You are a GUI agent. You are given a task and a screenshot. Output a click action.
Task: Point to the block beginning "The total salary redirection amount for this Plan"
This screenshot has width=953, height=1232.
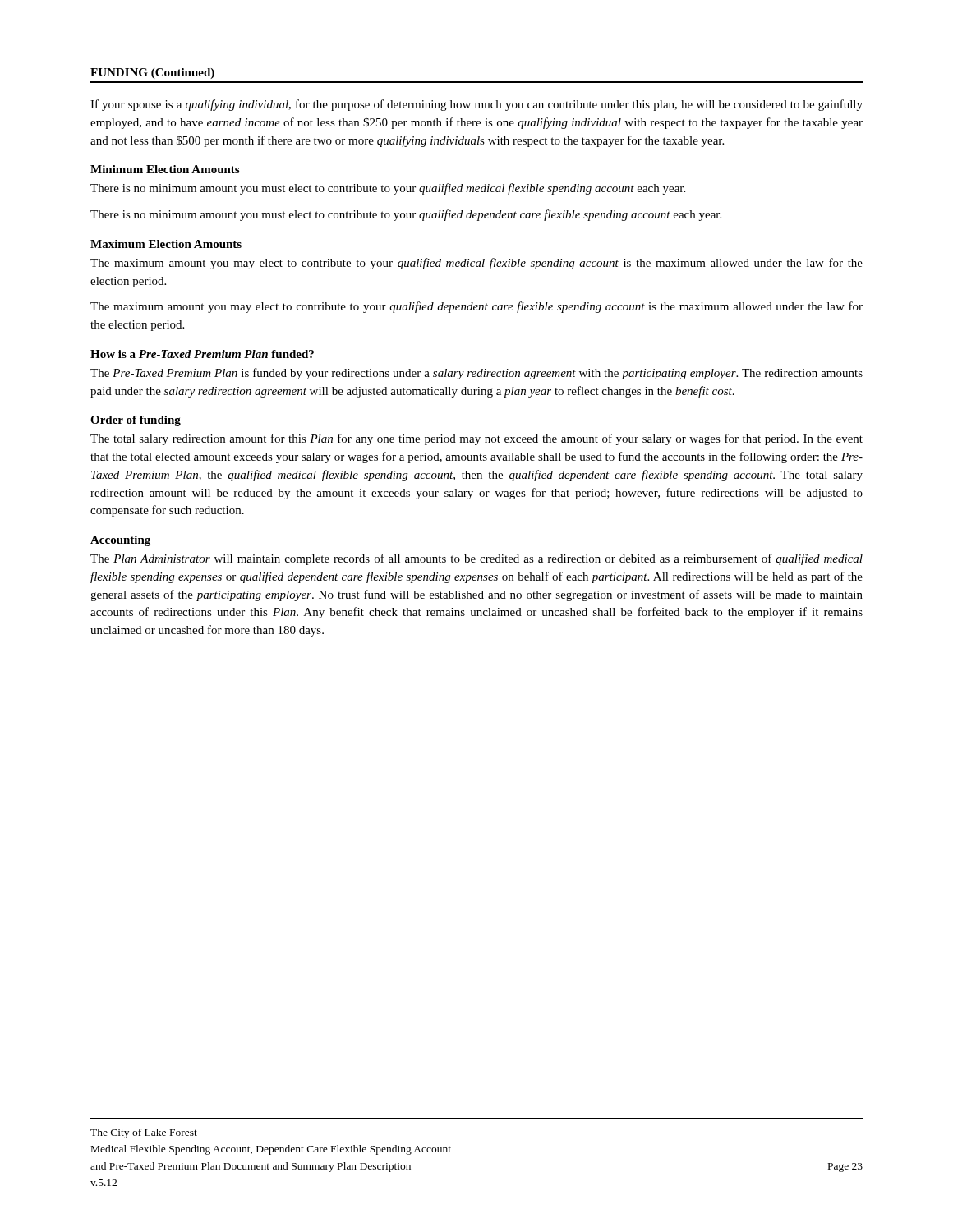point(476,475)
